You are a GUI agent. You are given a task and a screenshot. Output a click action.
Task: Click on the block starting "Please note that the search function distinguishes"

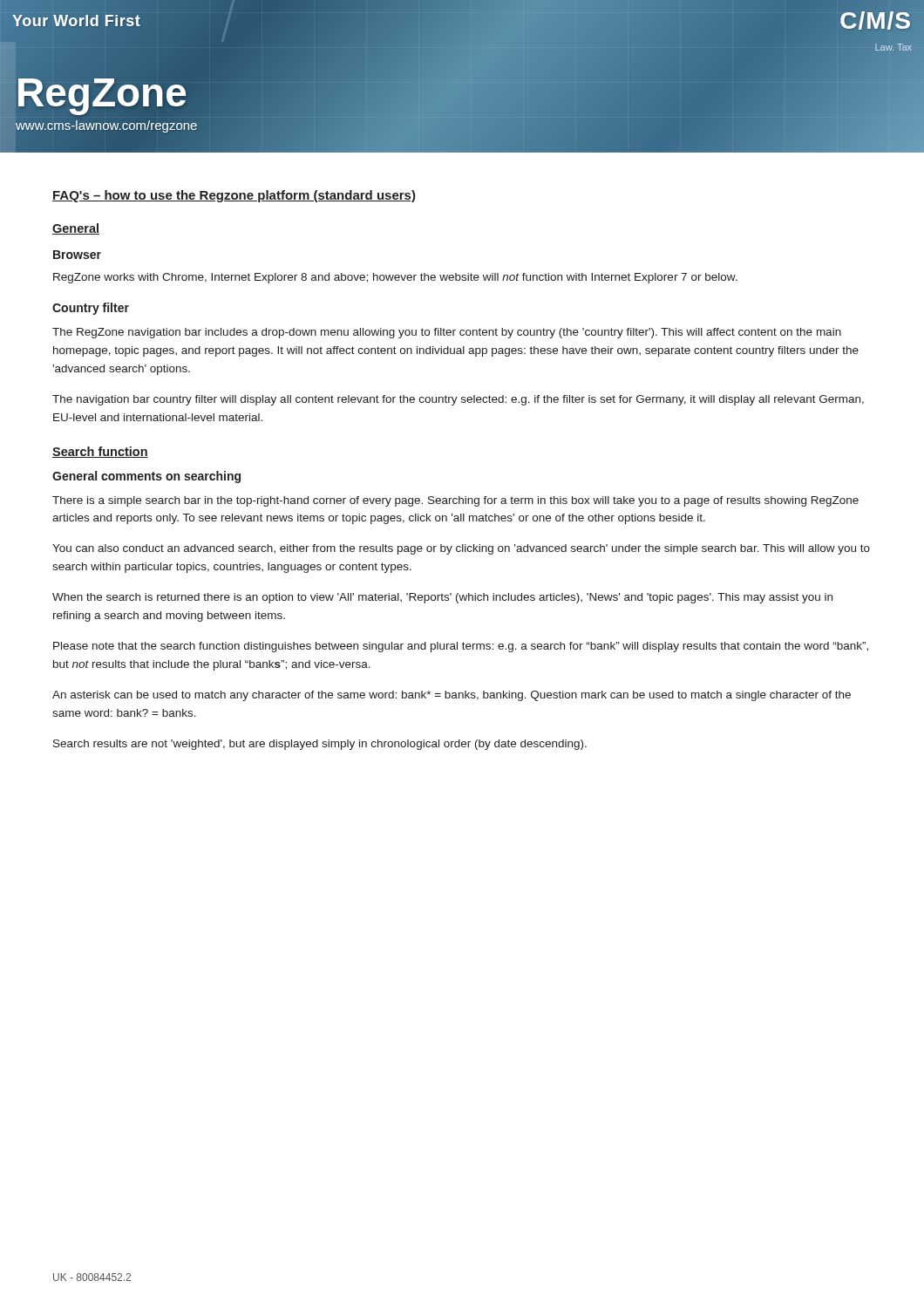tap(461, 655)
